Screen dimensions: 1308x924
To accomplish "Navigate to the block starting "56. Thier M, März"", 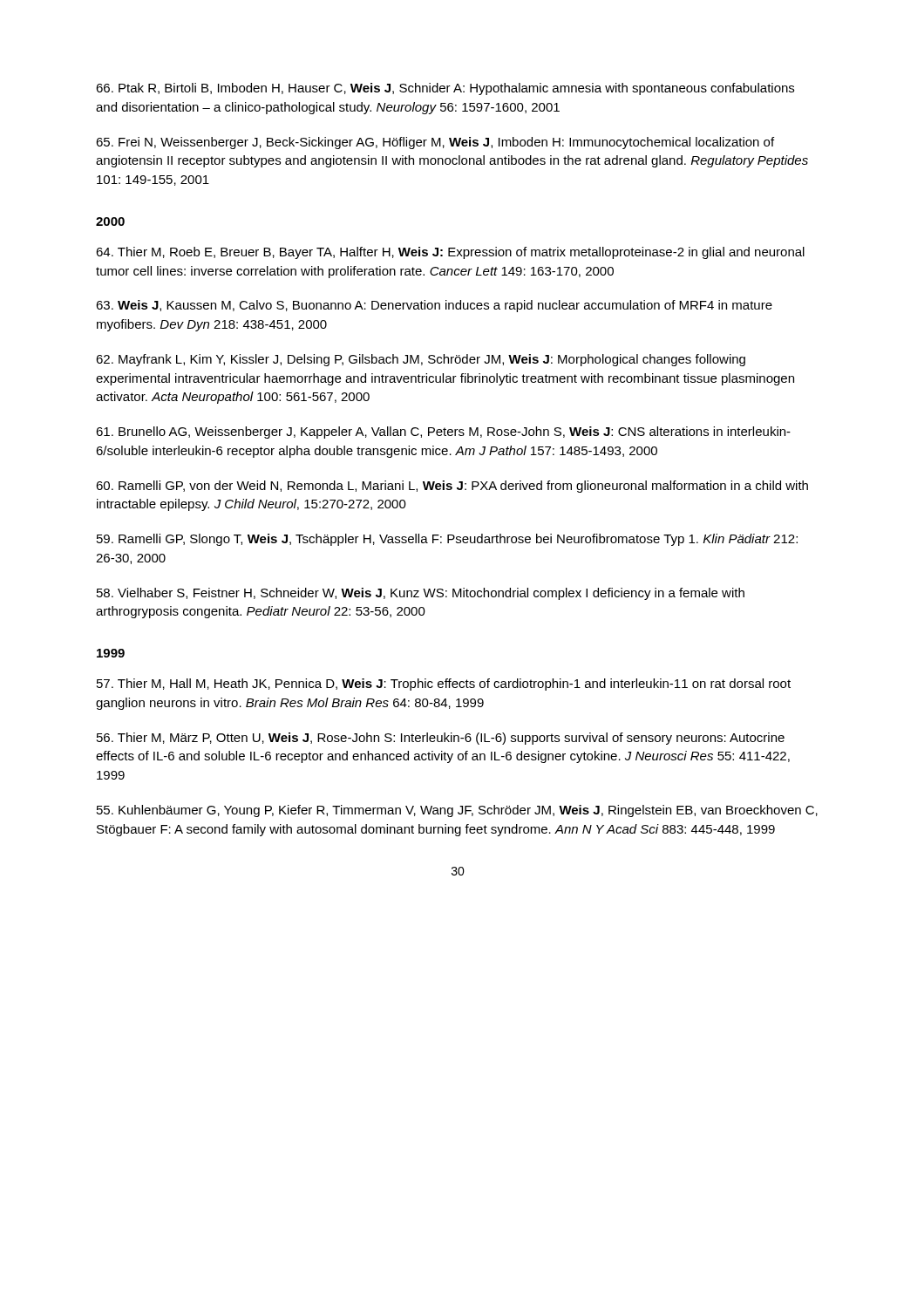I will [x=443, y=756].
